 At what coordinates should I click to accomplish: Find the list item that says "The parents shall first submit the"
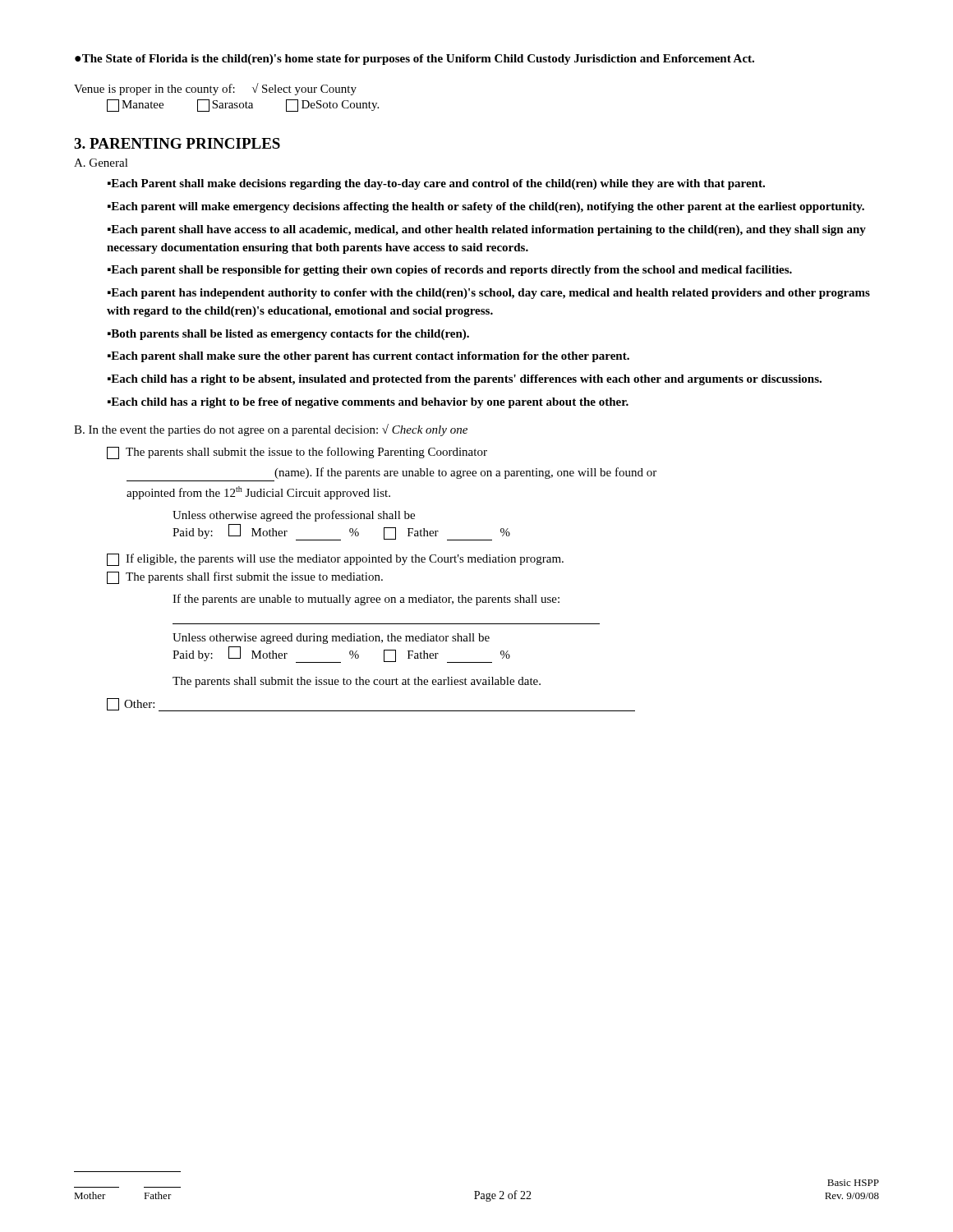(x=245, y=577)
